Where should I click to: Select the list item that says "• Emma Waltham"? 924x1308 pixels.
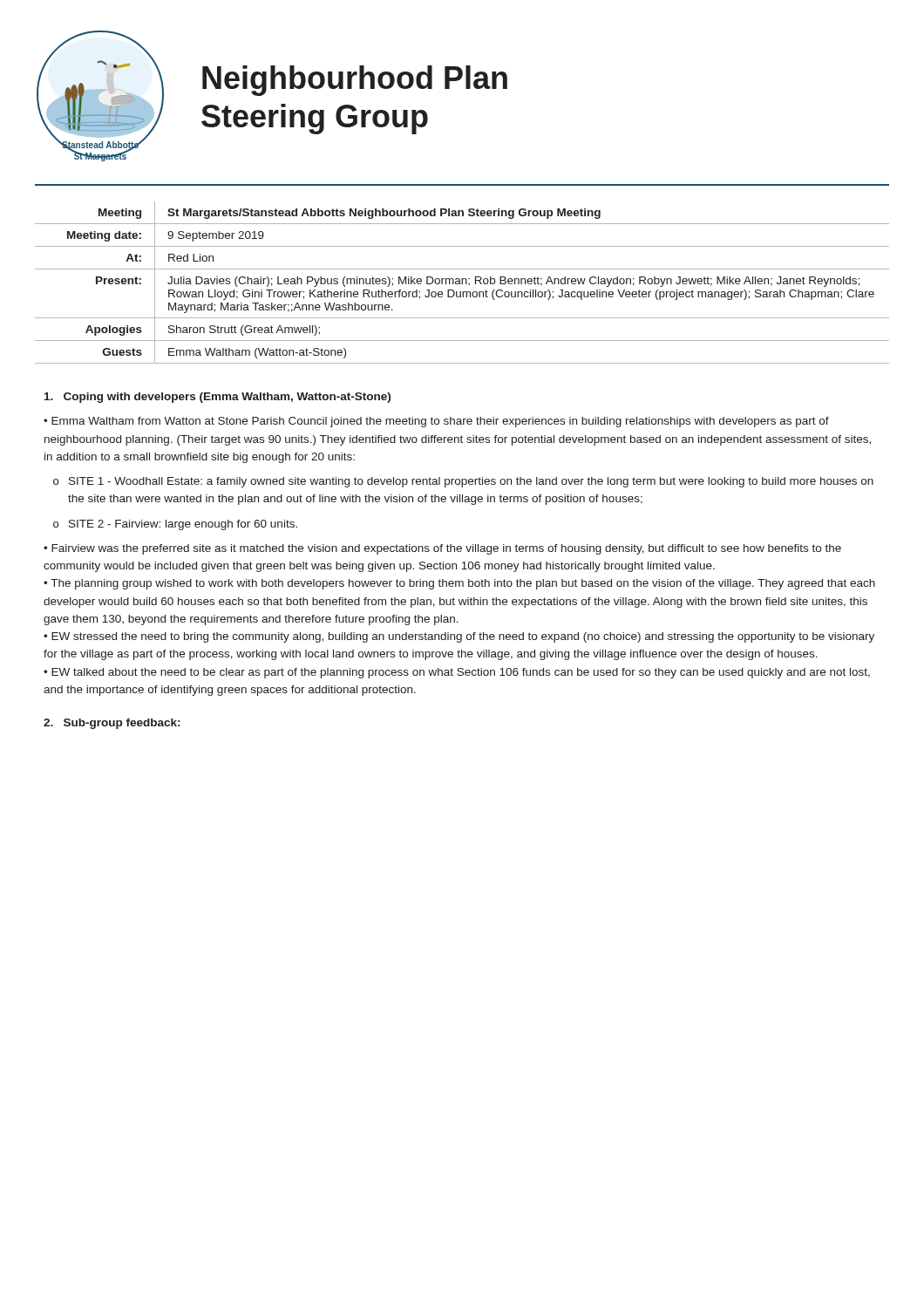(462, 473)
